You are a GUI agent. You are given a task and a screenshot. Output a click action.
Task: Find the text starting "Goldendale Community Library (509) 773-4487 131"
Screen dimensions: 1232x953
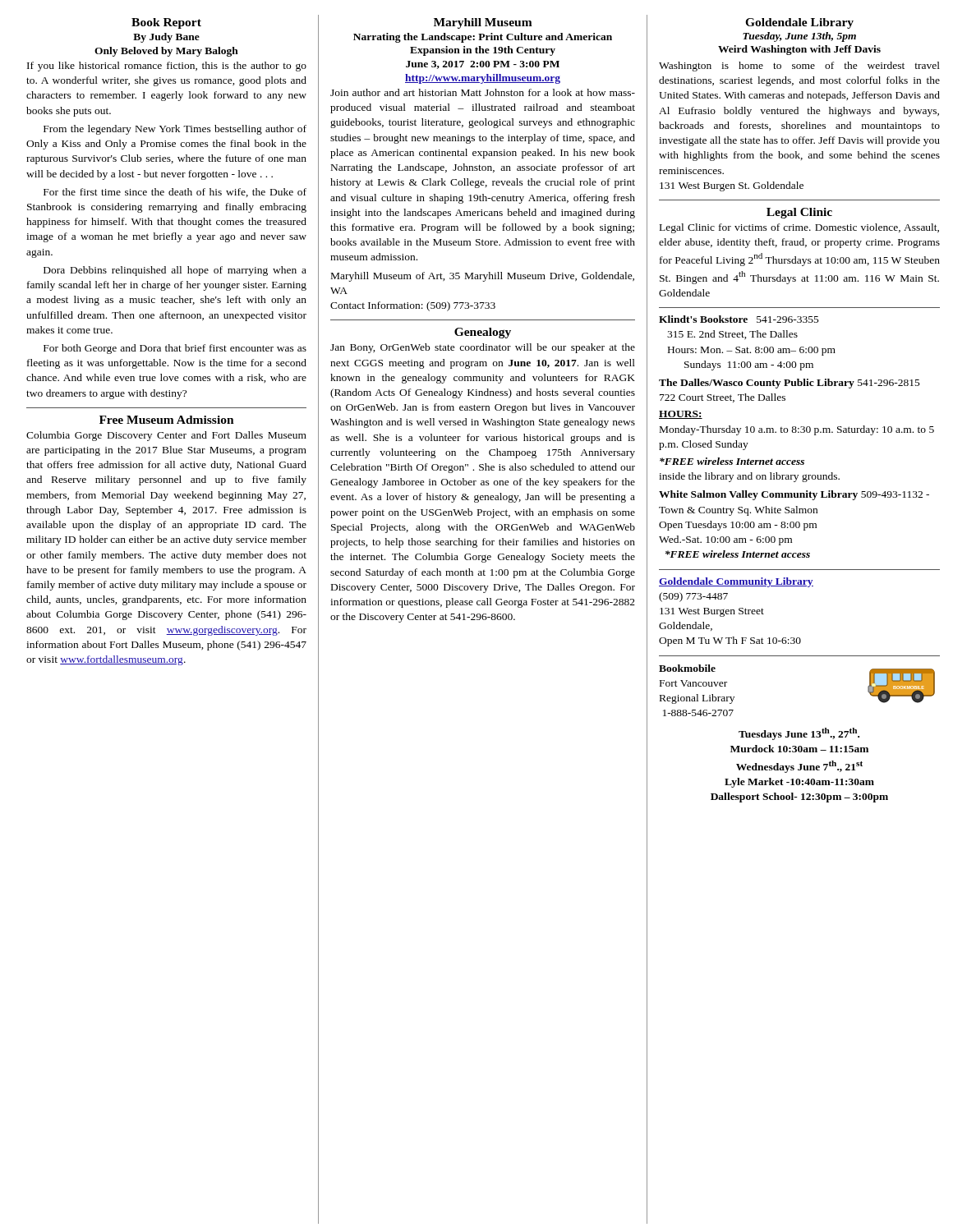click(736, 582)
